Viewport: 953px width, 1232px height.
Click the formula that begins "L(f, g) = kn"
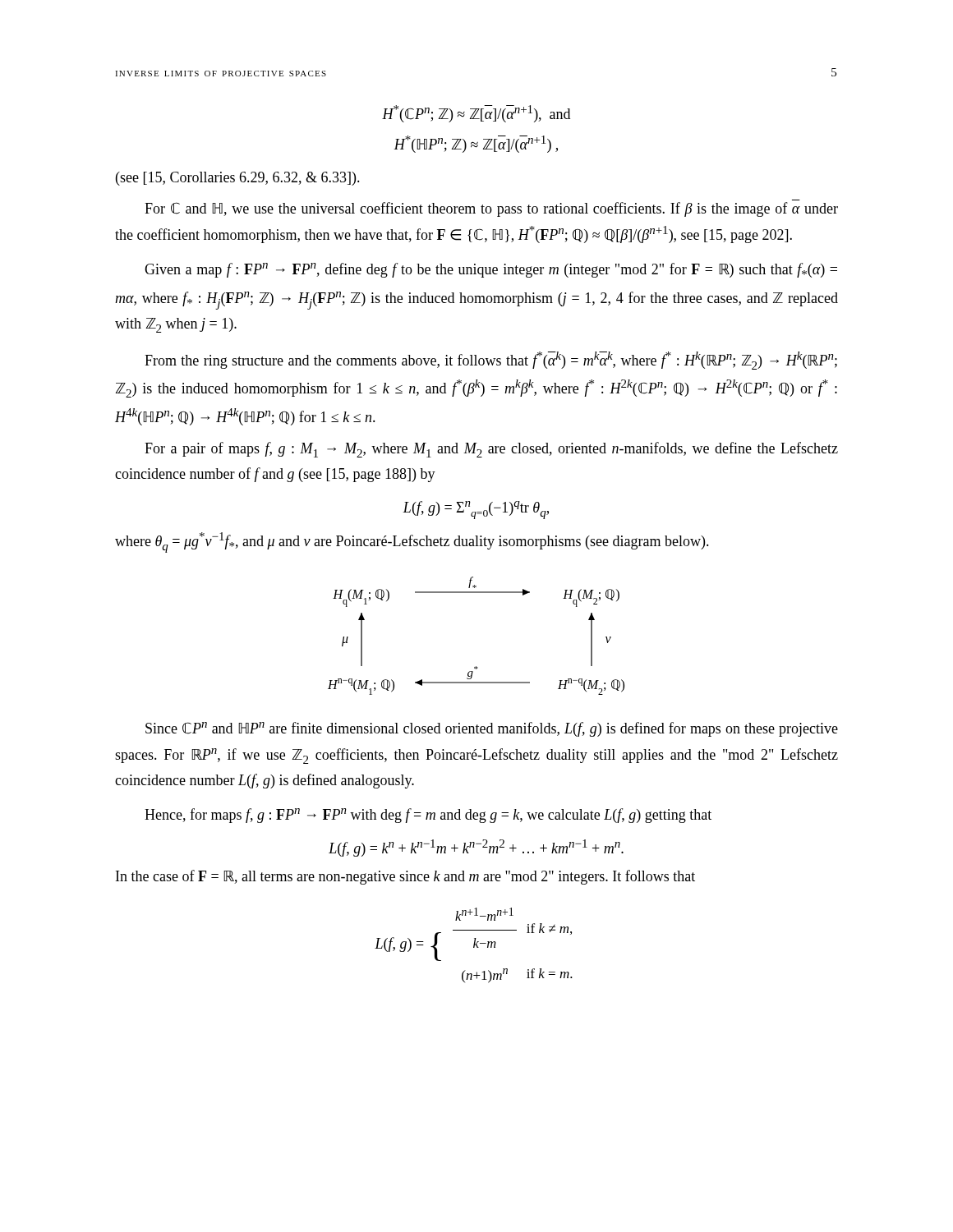click(476, 847)
